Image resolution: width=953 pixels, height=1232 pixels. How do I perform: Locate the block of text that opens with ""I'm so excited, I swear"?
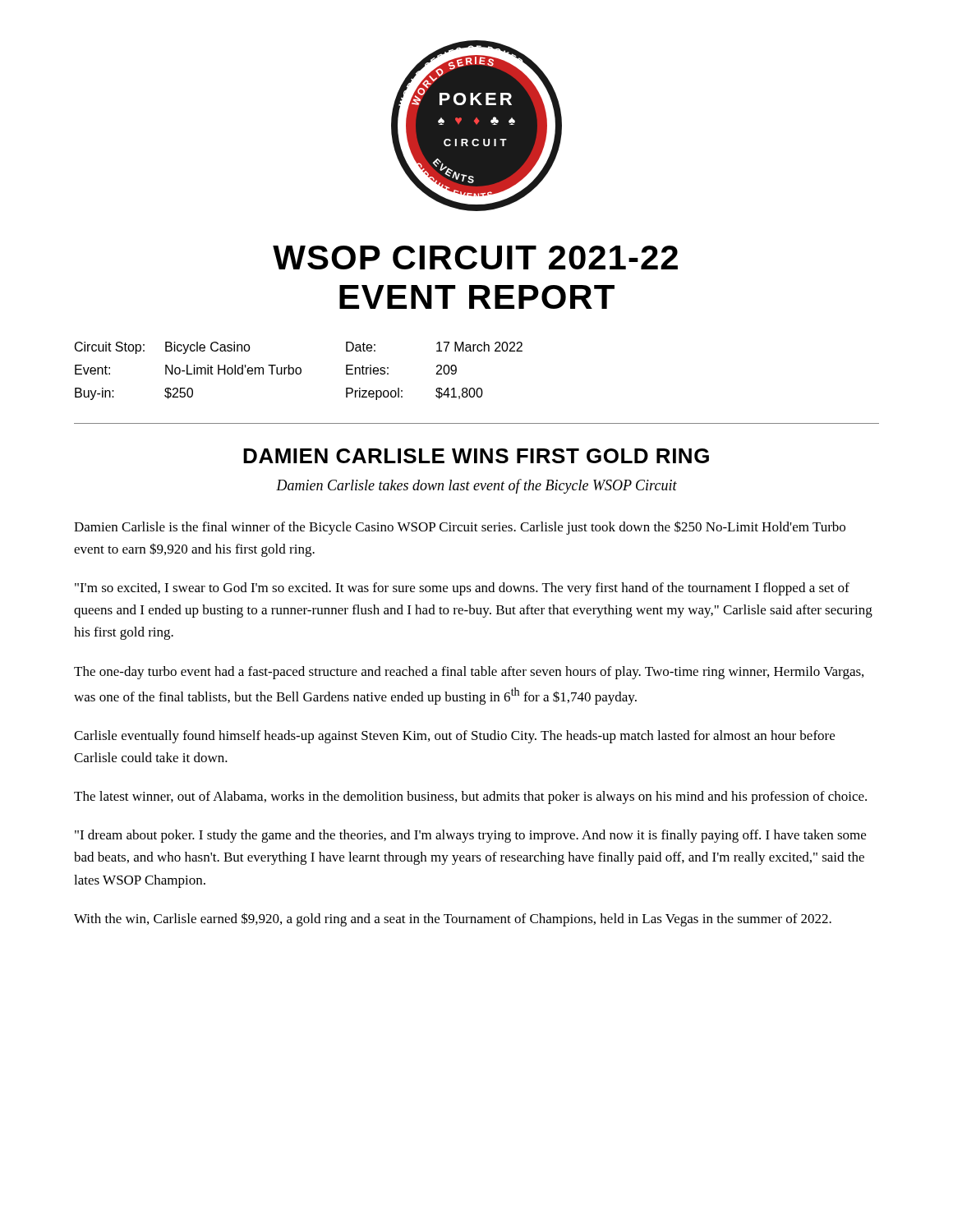coord(473,610)
